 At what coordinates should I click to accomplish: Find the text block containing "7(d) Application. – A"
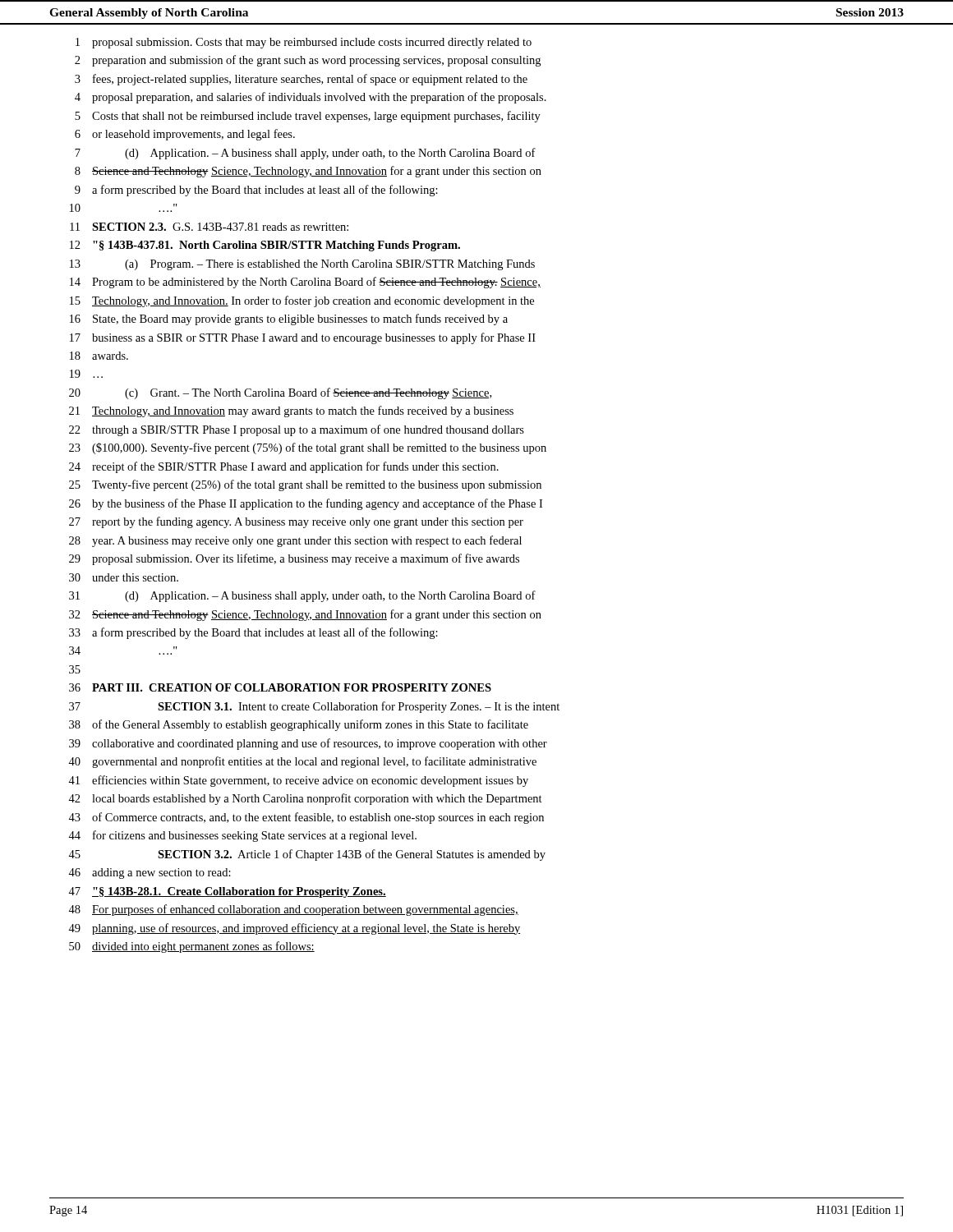pyautogui.click(x=476, y=171)
